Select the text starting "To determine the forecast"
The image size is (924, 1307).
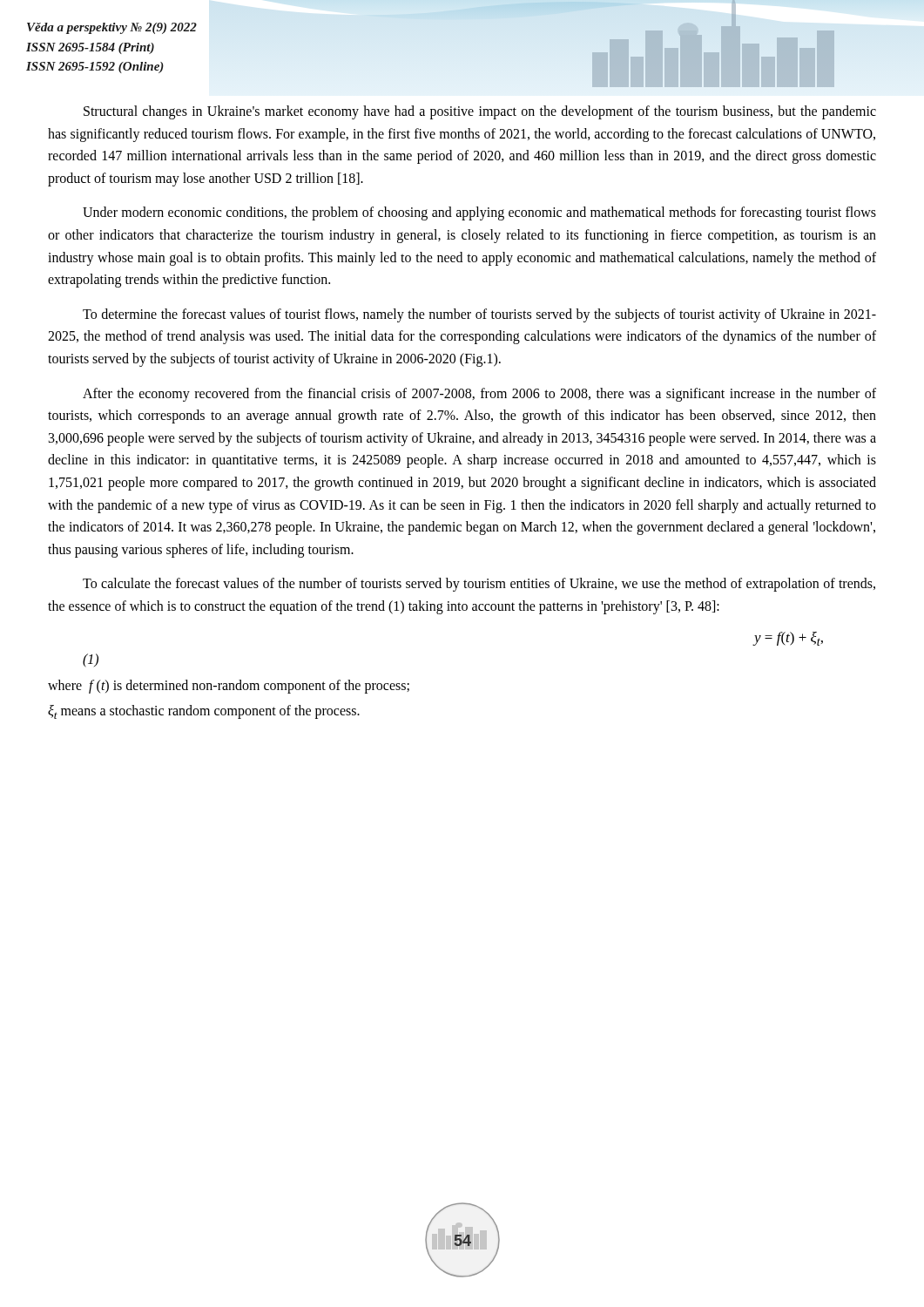point(462,336)
